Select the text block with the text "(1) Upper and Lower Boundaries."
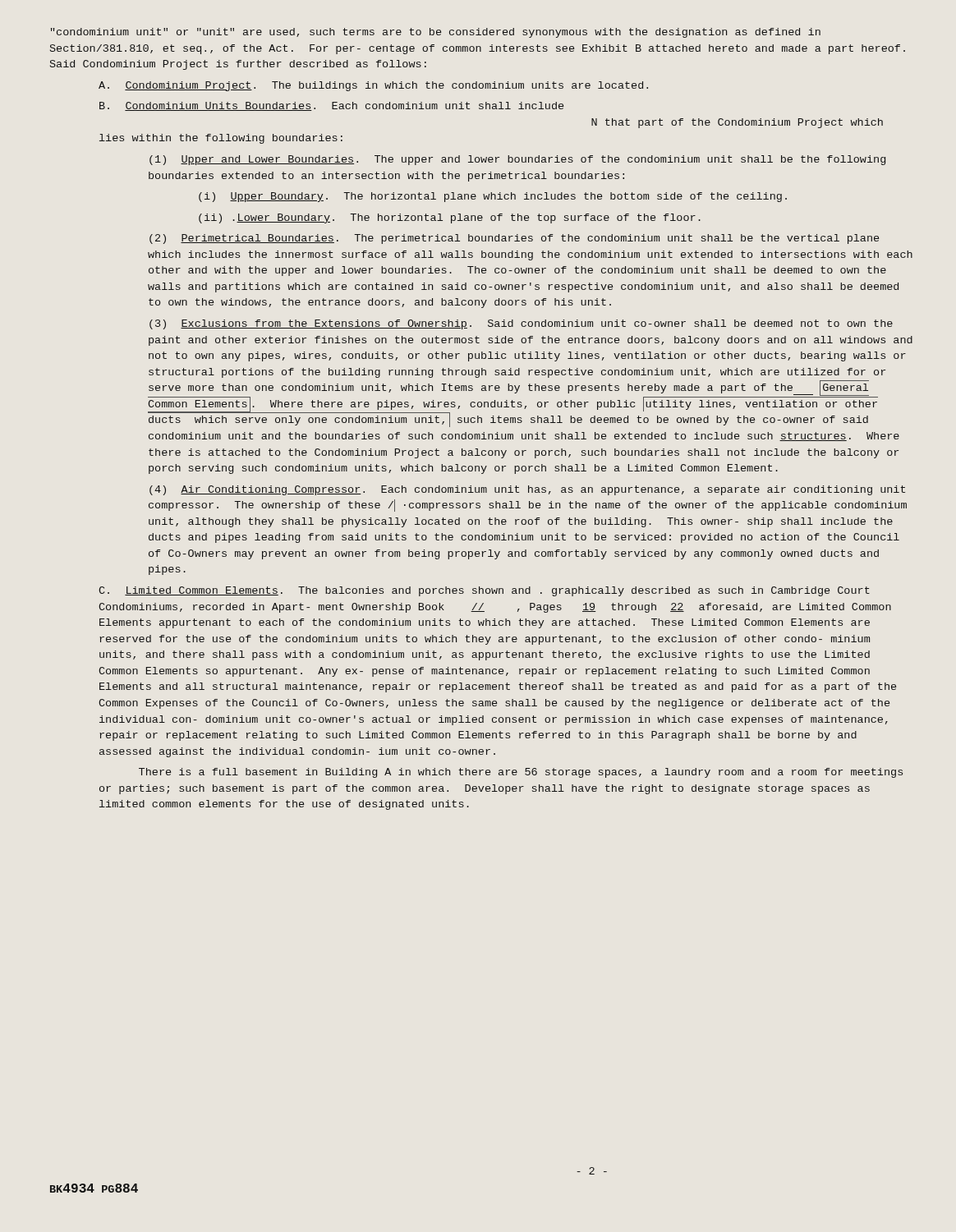Viewport: 956px width, 1232px height. [531, 168]
